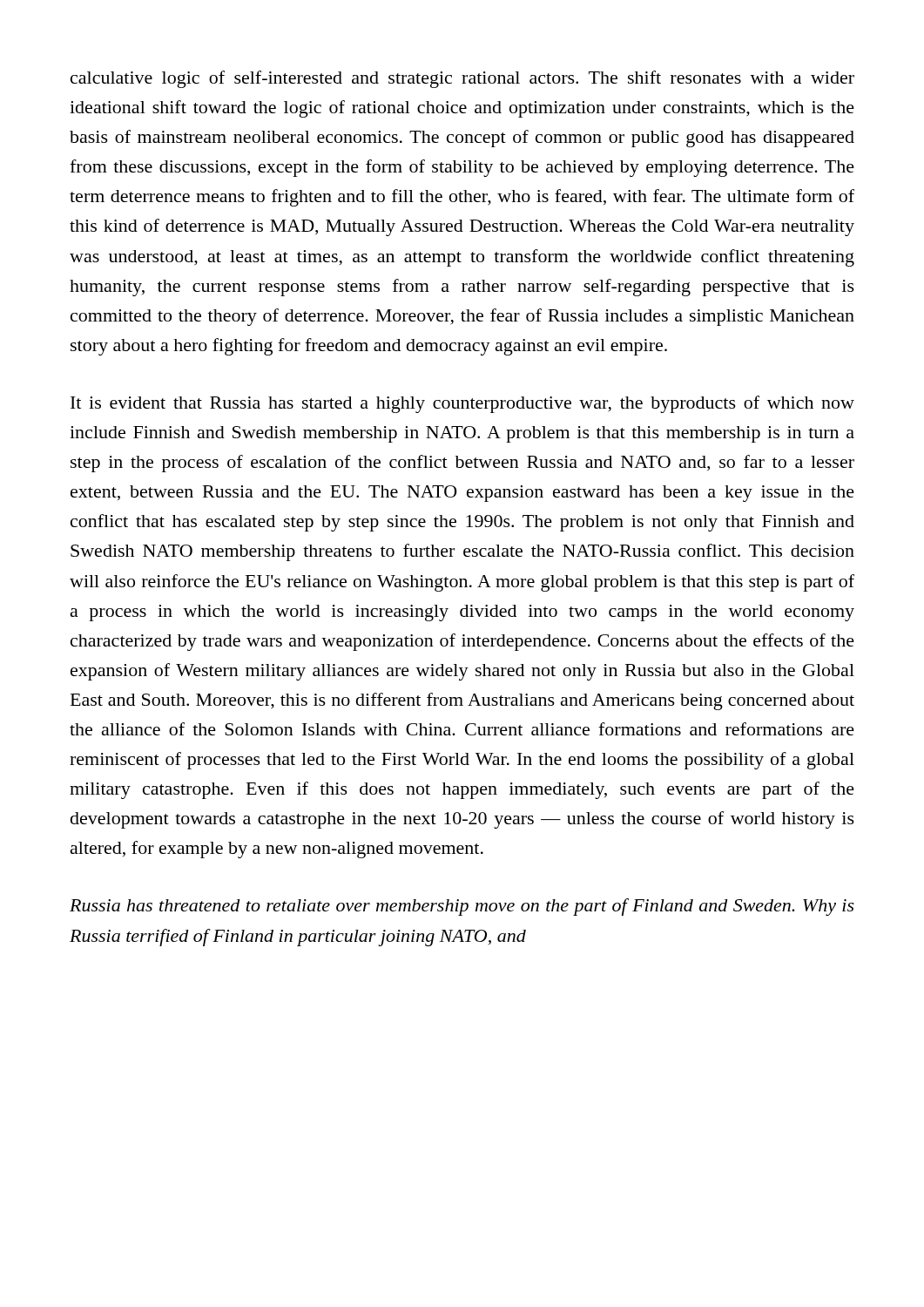Click on the text block that reads "Russia has threatened to"
The image size is (924, 1307).
[462, 920]
